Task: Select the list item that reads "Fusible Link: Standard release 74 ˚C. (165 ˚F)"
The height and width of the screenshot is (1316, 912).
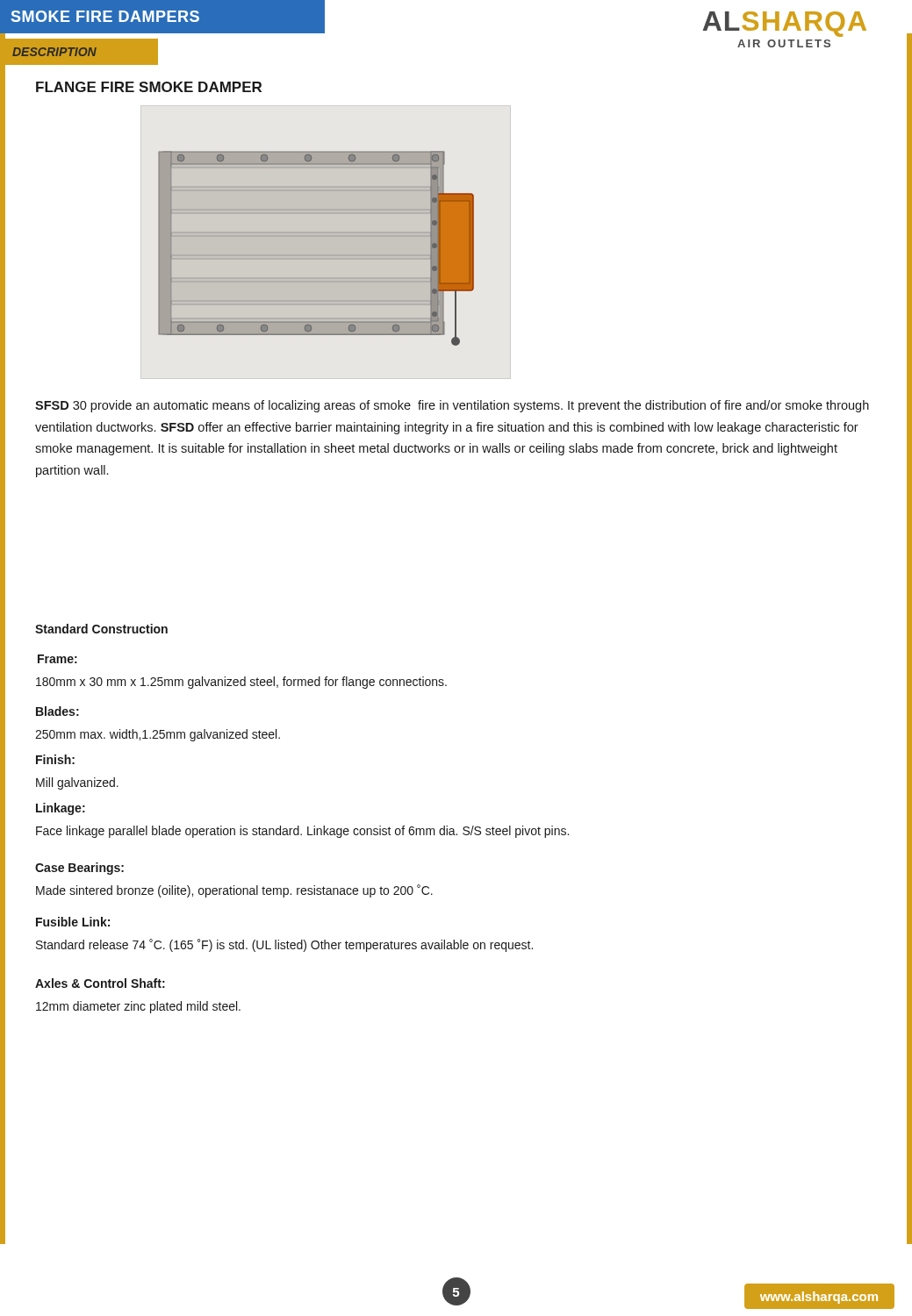Action: (x=460, y=934)
